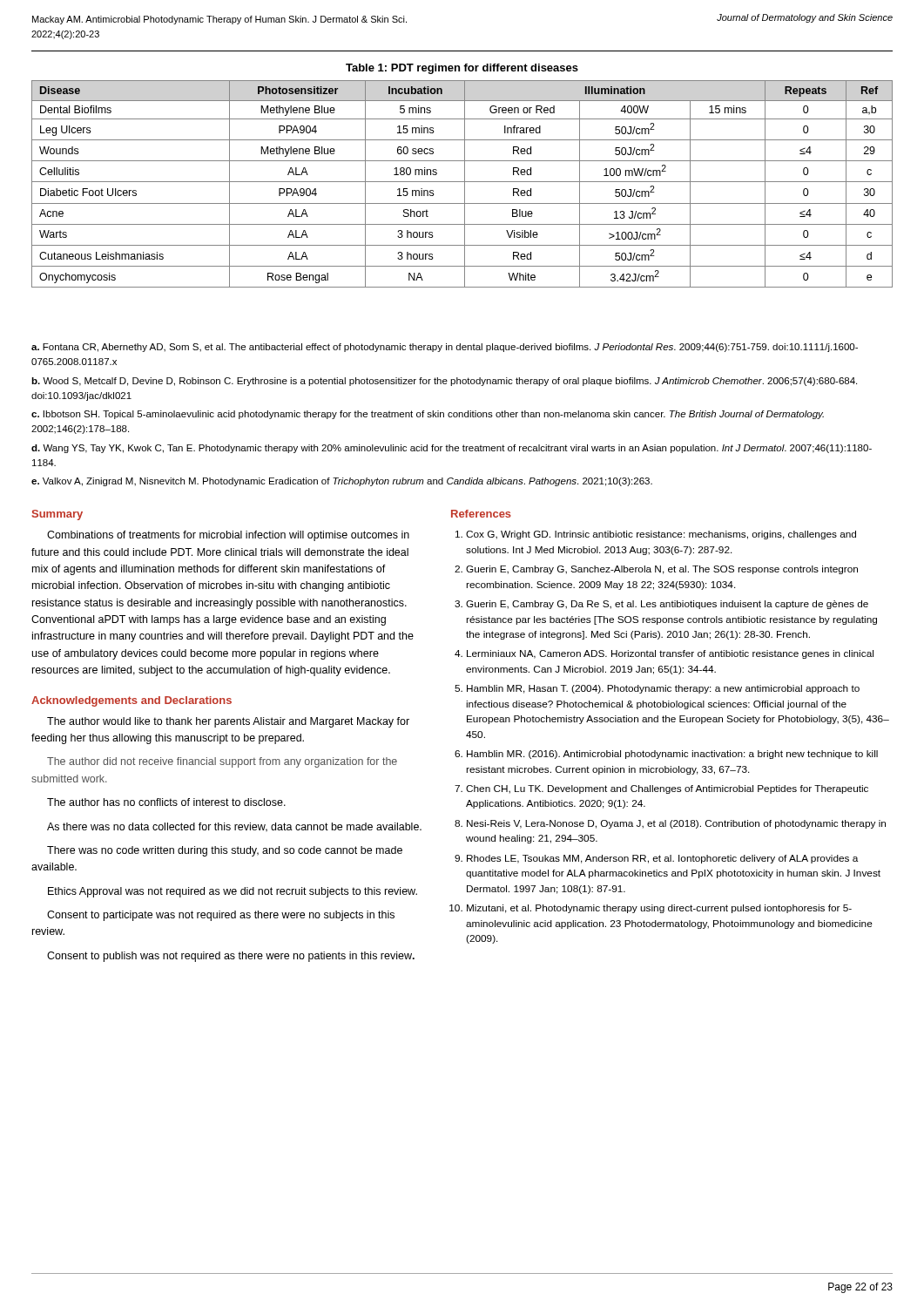
Task: Select the list item with the text "Hamblin MR, Hasan T."
Action: tap(677, 711)
